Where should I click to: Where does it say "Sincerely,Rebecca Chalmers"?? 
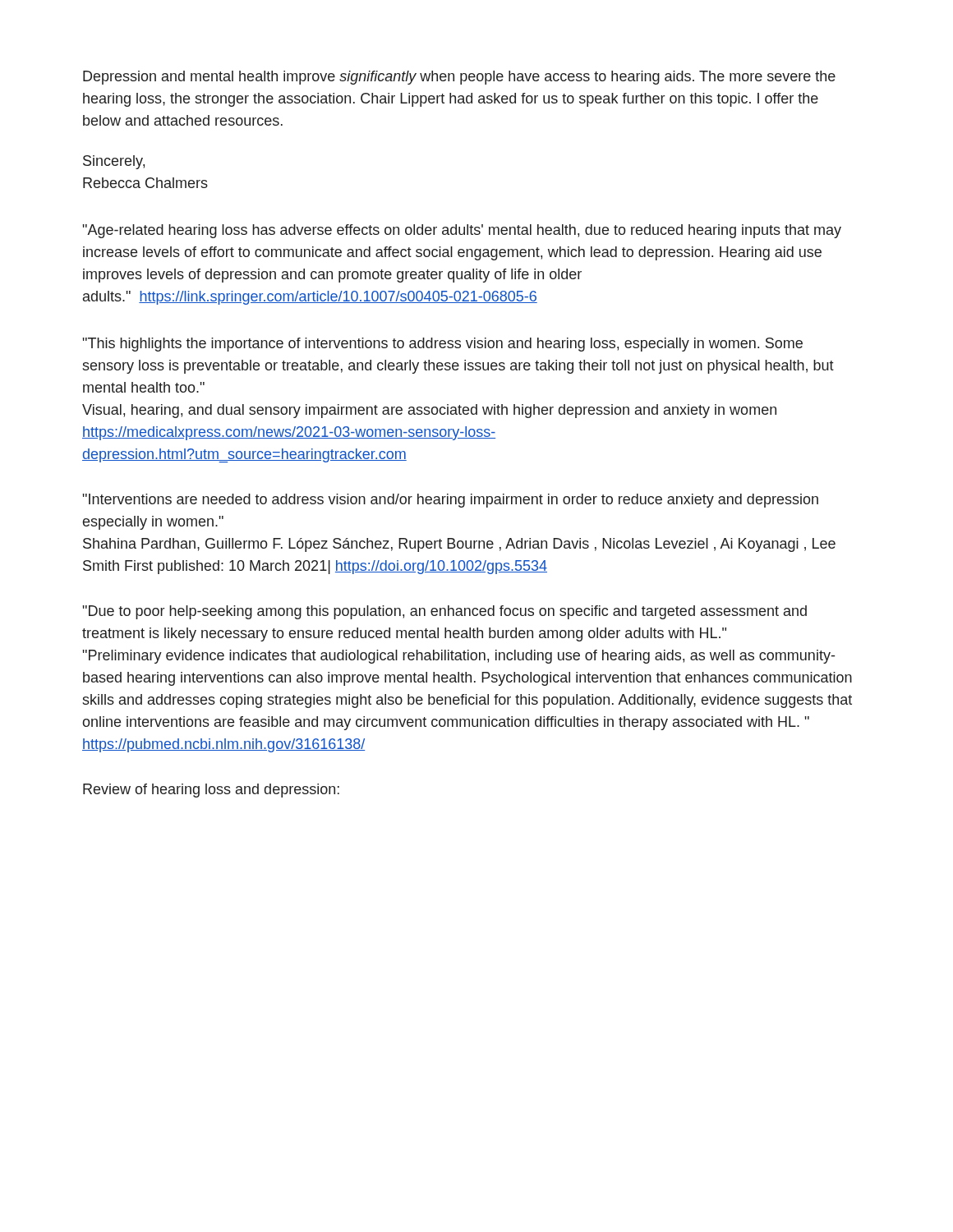pos(114,162)
